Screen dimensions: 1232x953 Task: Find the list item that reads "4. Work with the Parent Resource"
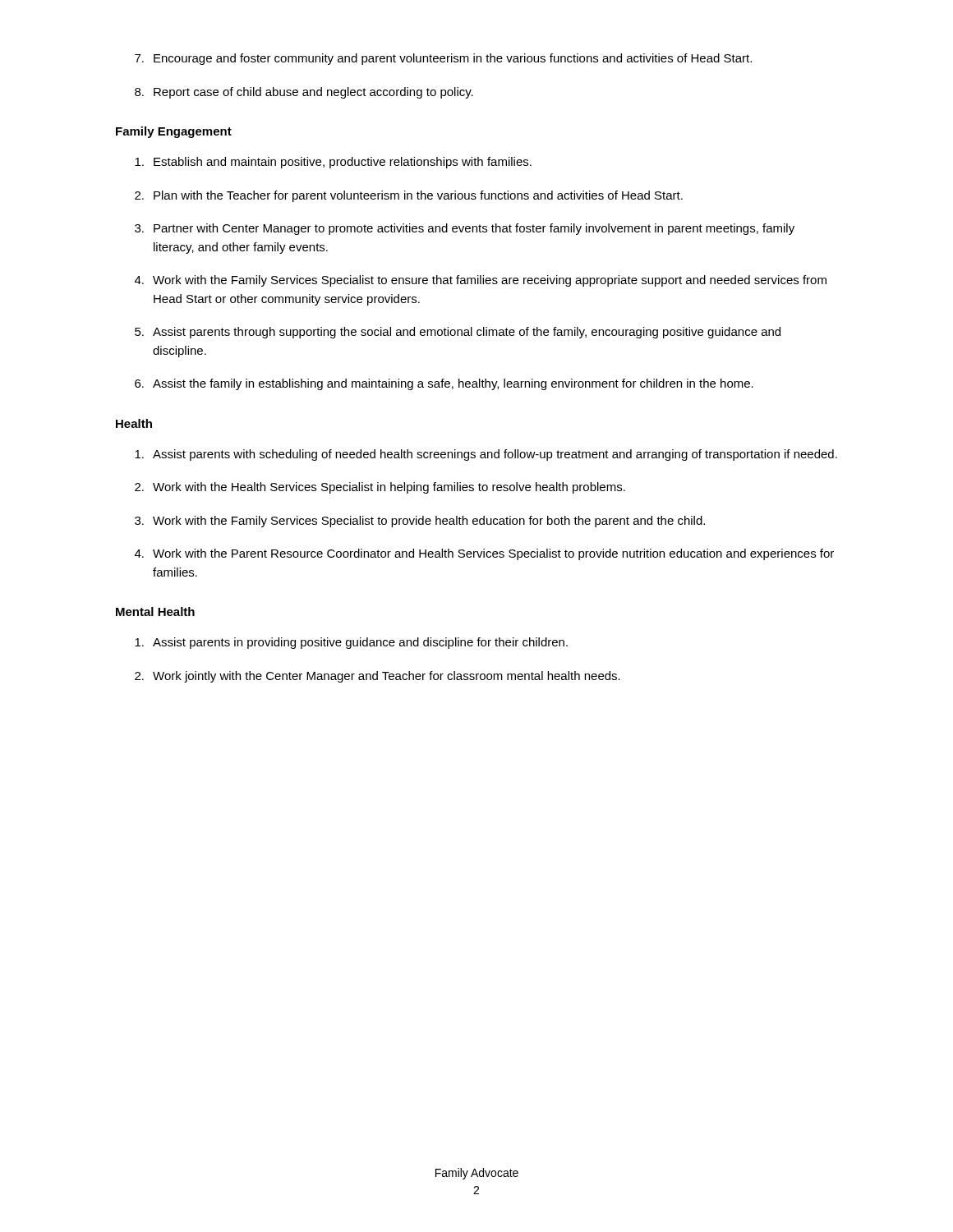point(476,563)
